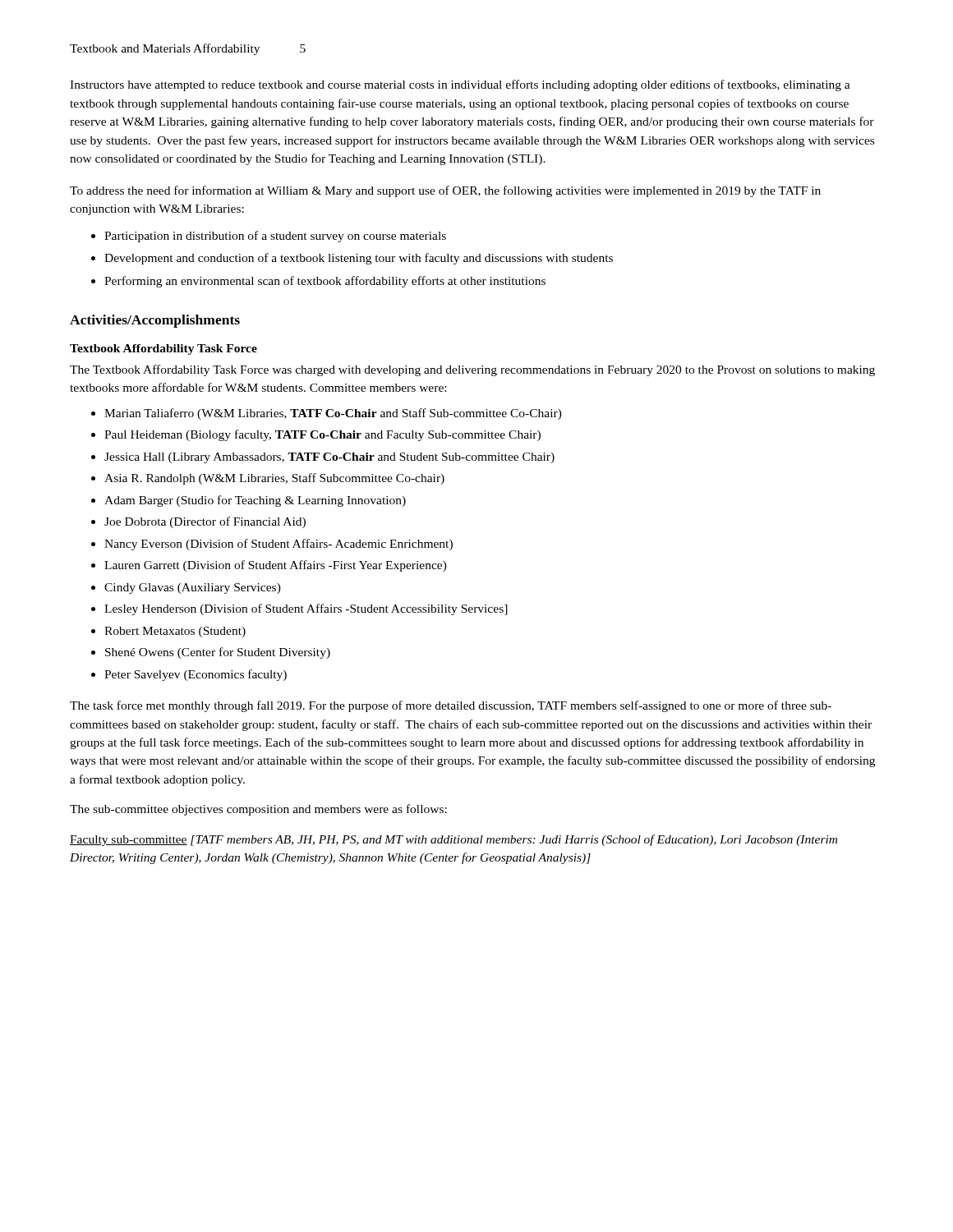Locate the block of text that opens with "Participation in distribution of"
The height and width of the screenshot is (1232, 953).
tap(275, 235)
